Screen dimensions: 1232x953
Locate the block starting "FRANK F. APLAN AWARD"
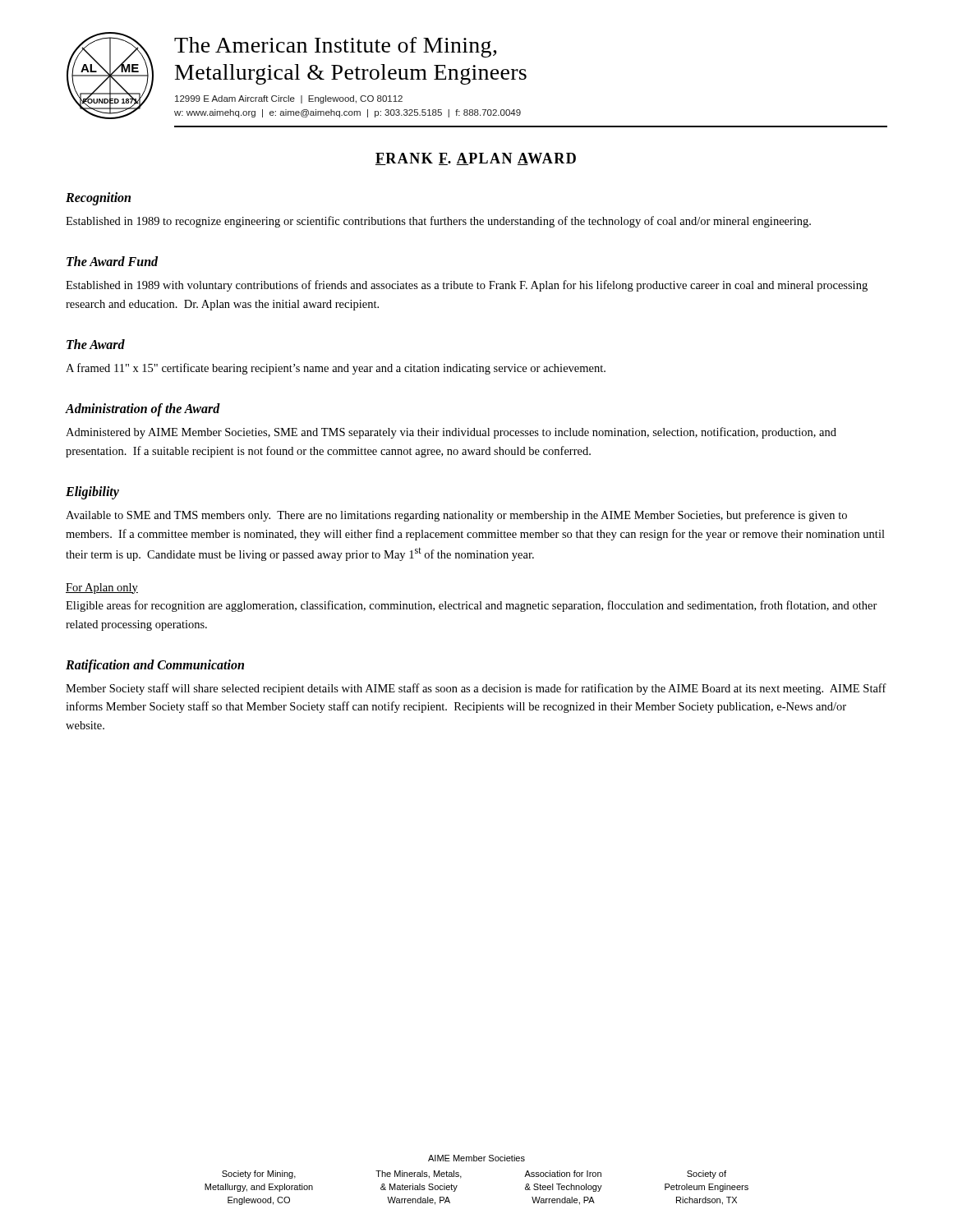476,158
